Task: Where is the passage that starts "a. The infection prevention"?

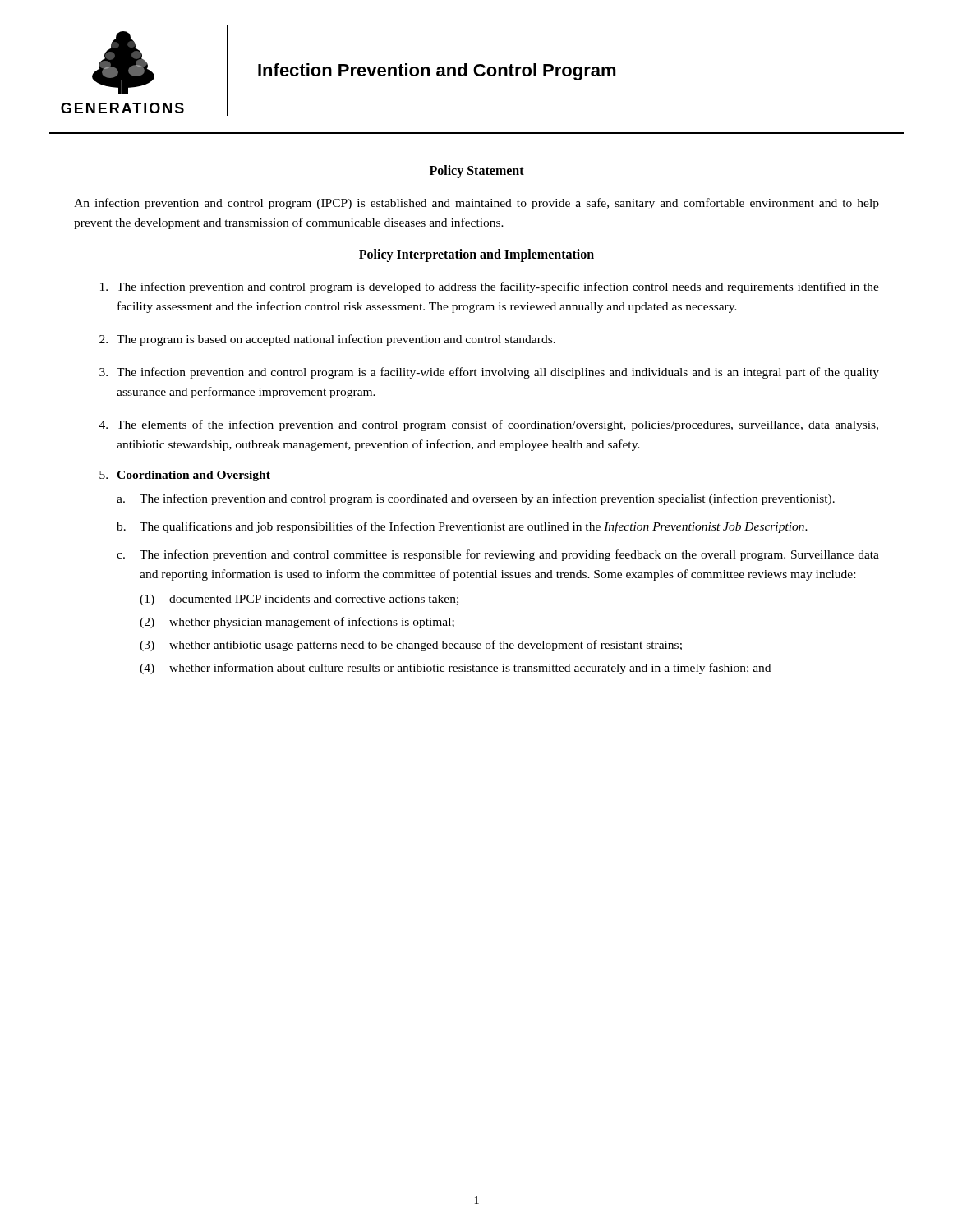Action: [498, 499]
